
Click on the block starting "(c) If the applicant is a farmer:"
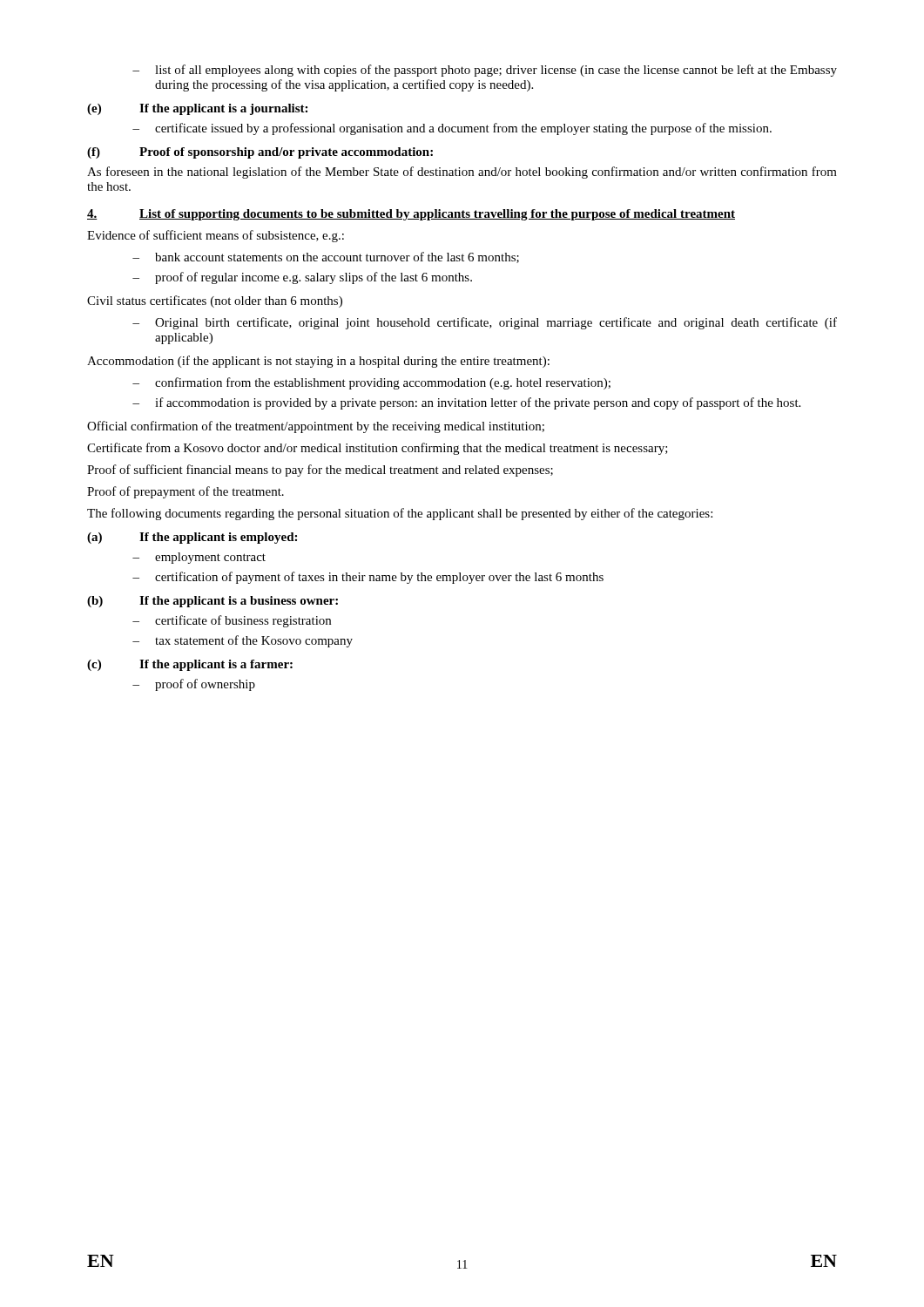click(190, 665)
